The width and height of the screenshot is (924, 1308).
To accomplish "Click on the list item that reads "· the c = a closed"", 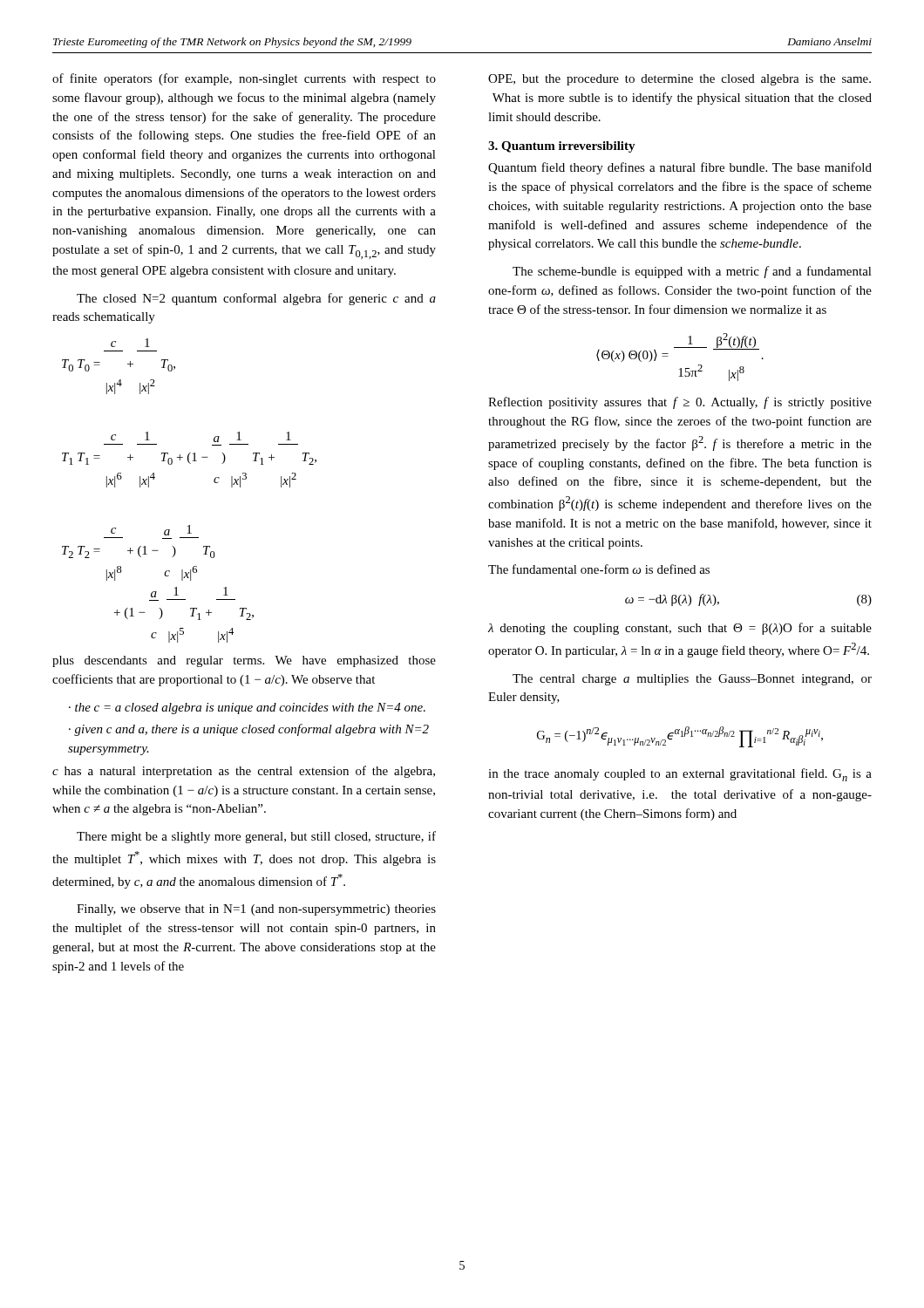I will coord(247,707).
